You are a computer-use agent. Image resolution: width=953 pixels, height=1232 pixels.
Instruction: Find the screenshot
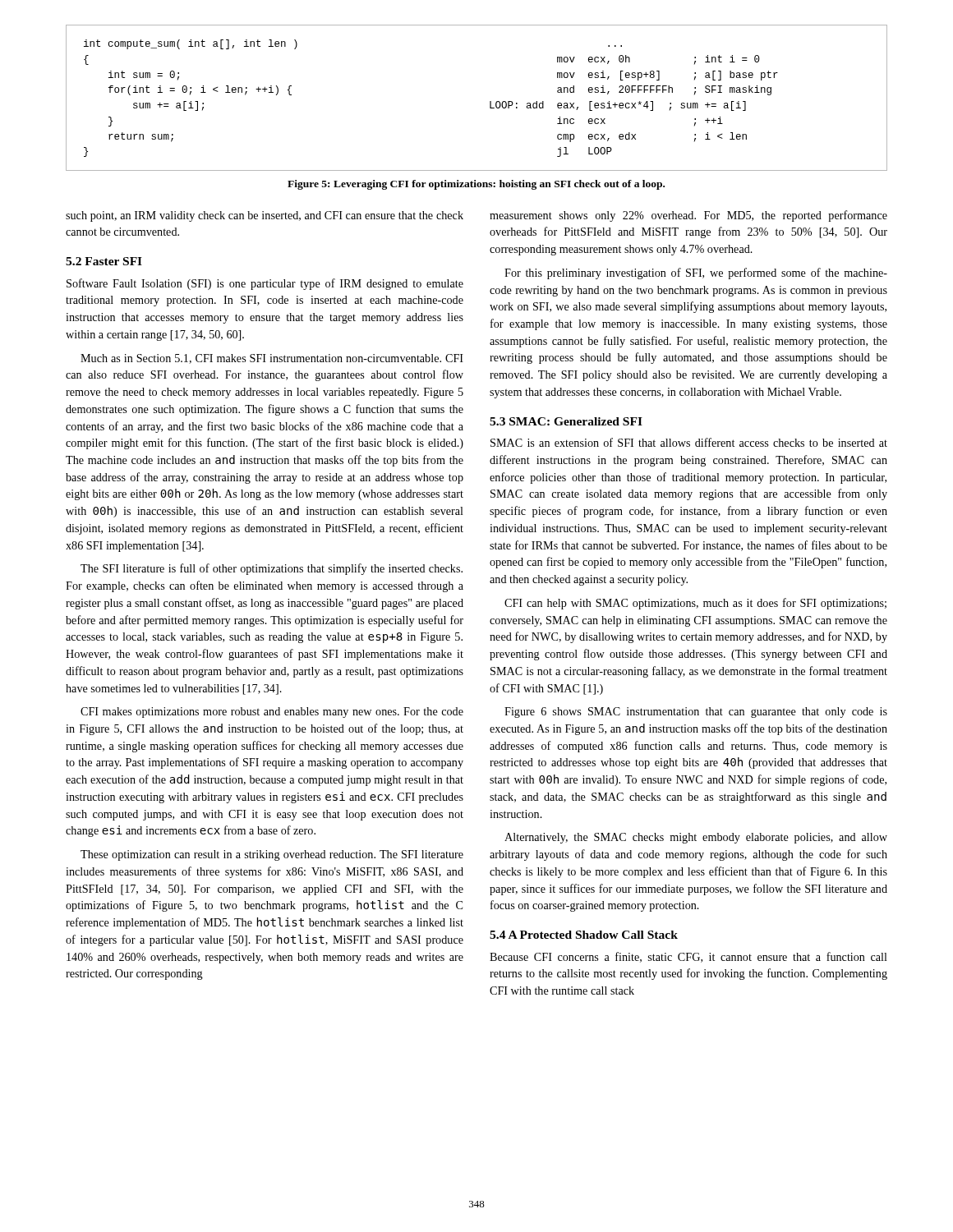click(476, 98)
